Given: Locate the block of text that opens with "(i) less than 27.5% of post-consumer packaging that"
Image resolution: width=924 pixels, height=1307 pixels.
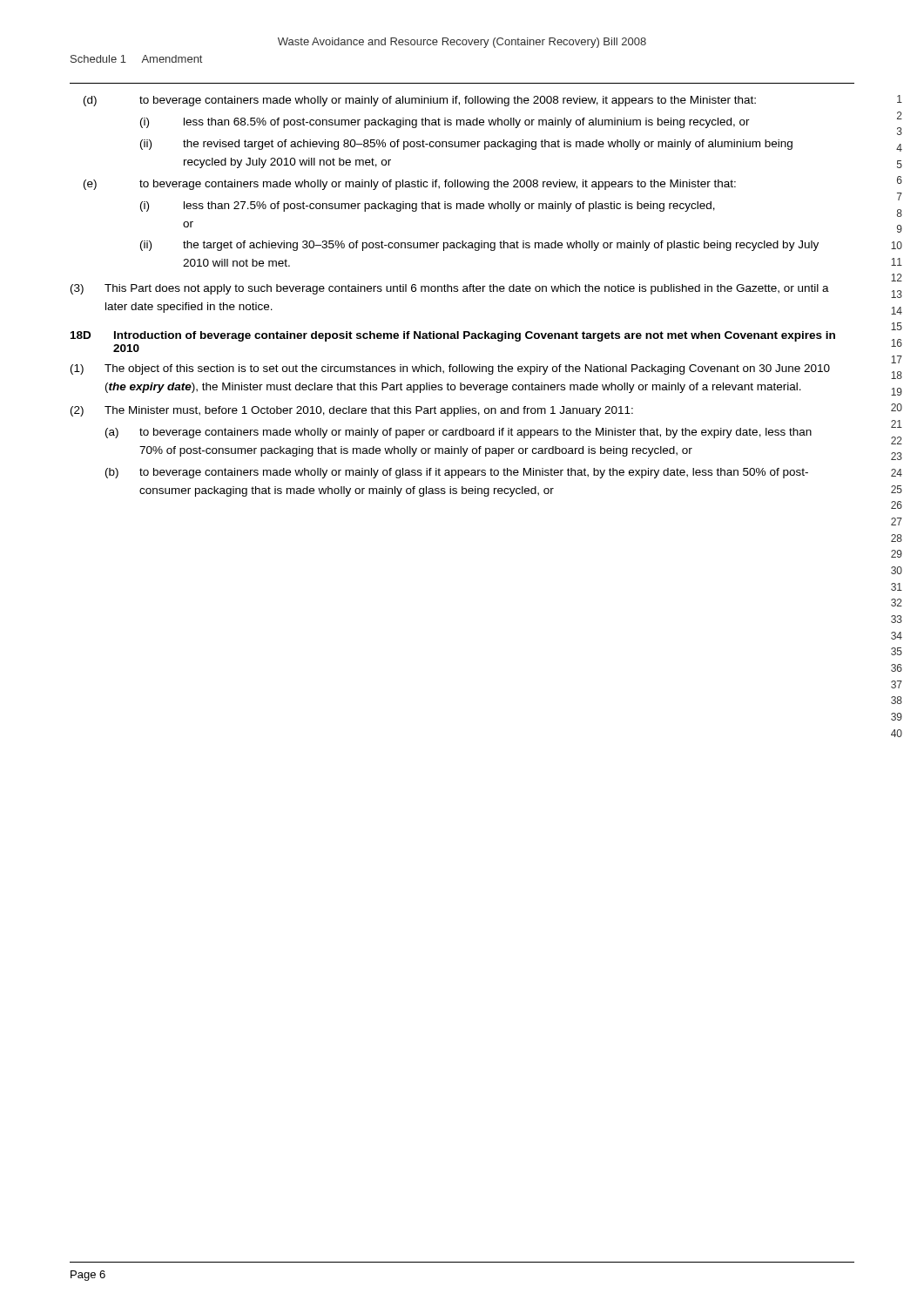Looking at the screenshot, I should [x=427, y=215].
